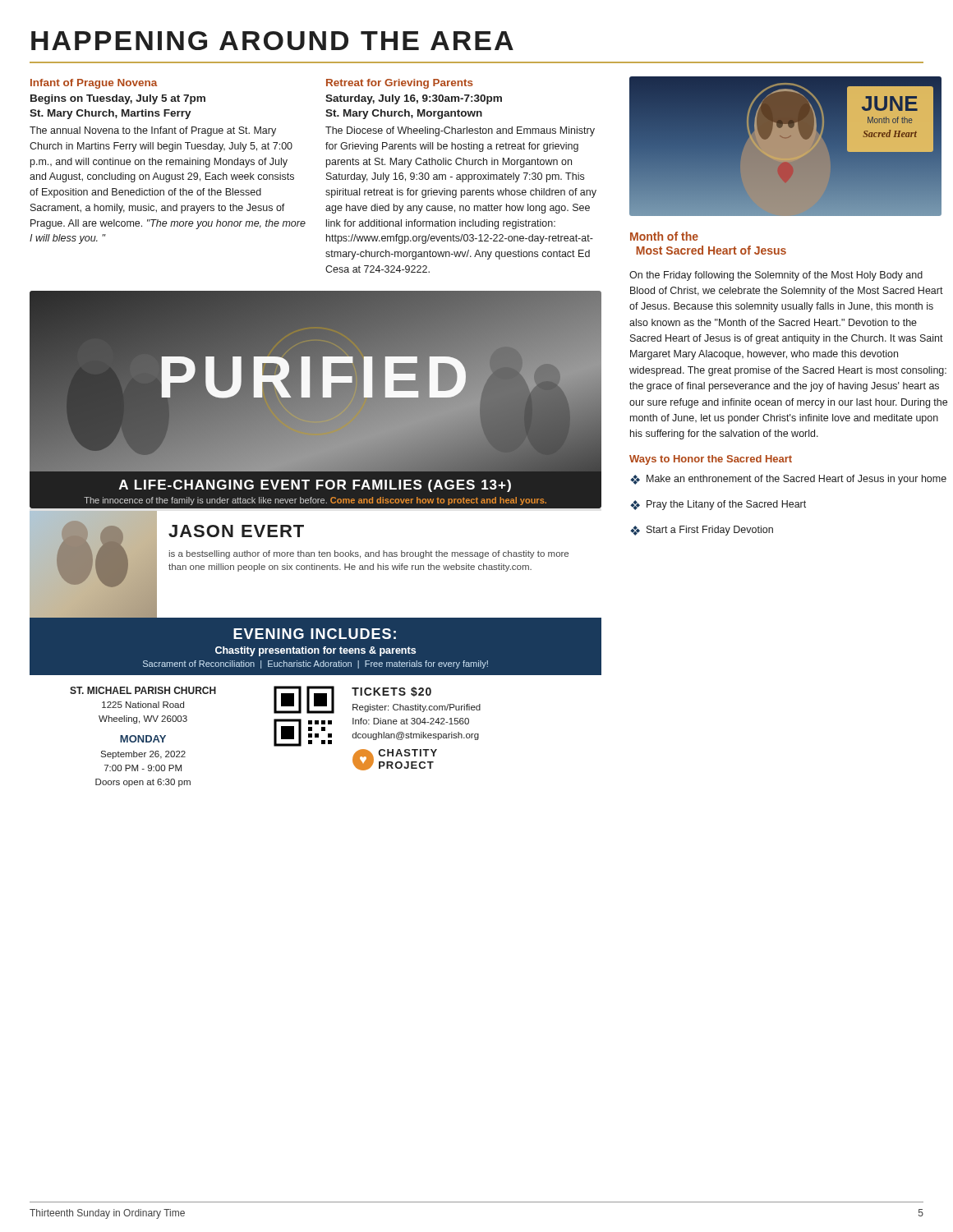This screenshot has width=953, height=1232.
Task: Navigate to the passage starting "On the Friday following the Solemnity"
Action: 790,355
